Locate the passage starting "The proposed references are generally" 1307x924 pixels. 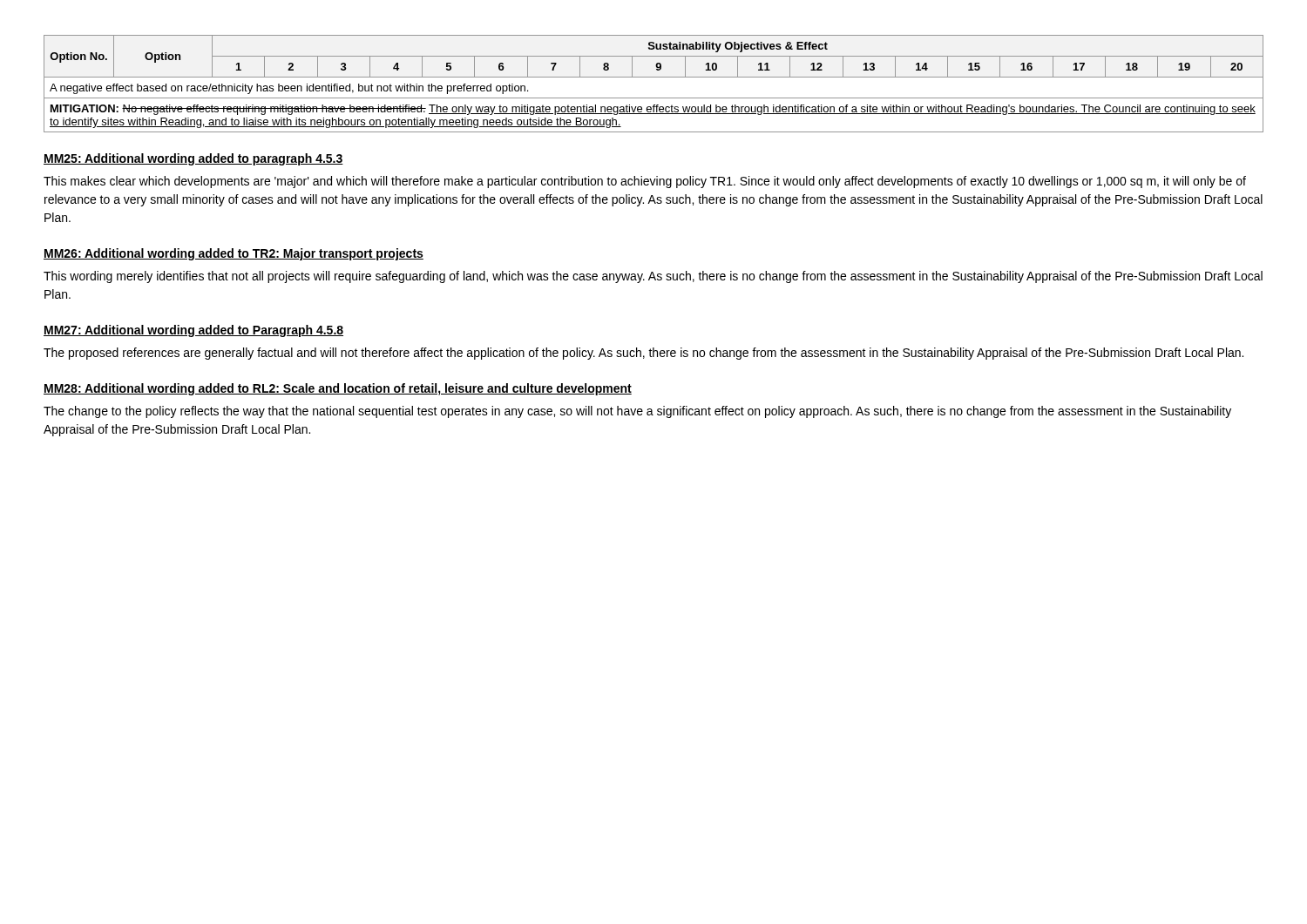[x=644, y=353]
